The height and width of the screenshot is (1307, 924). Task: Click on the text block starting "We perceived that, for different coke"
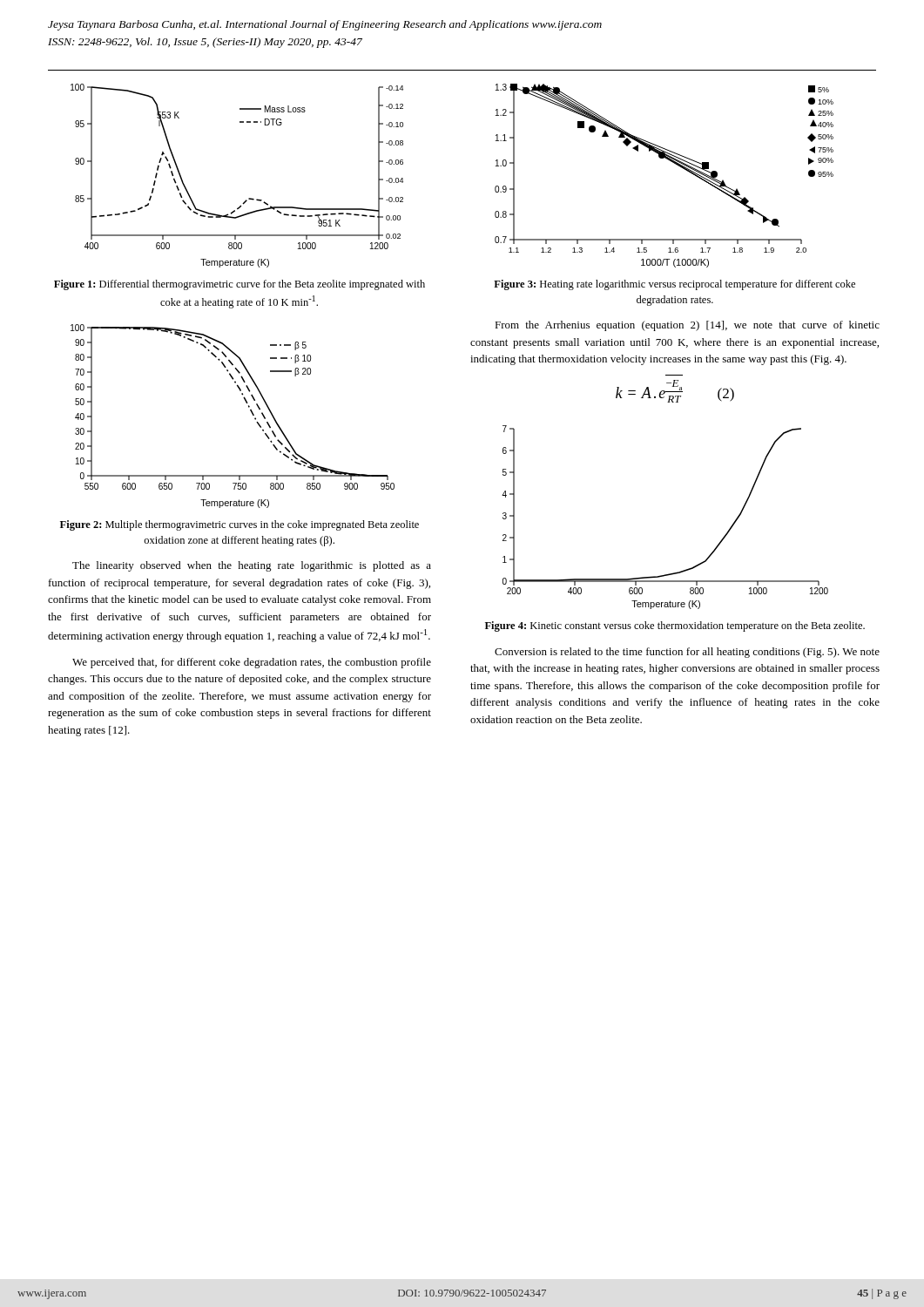point(239,696)
